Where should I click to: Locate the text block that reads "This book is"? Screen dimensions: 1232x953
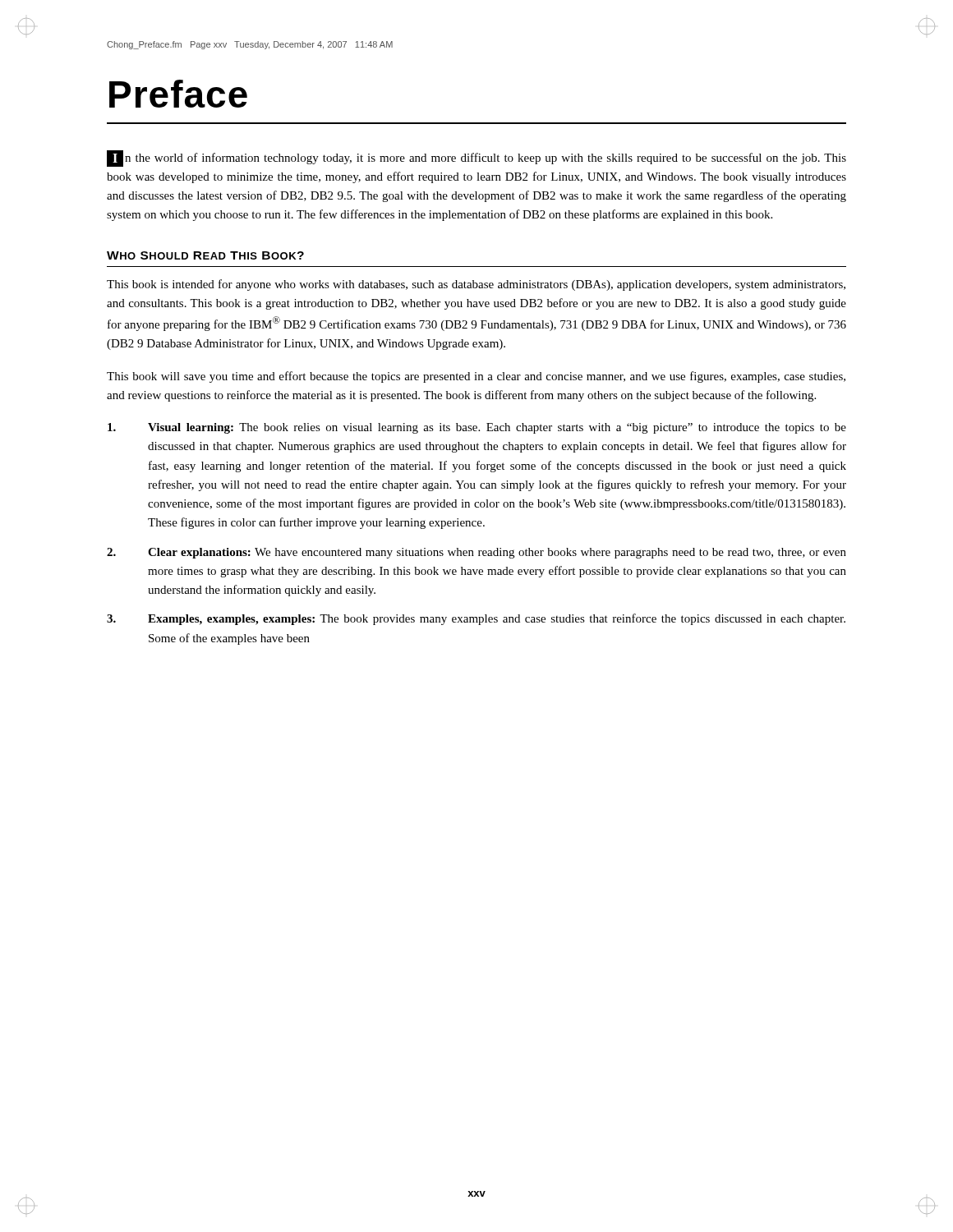click(x=476, y=314)
